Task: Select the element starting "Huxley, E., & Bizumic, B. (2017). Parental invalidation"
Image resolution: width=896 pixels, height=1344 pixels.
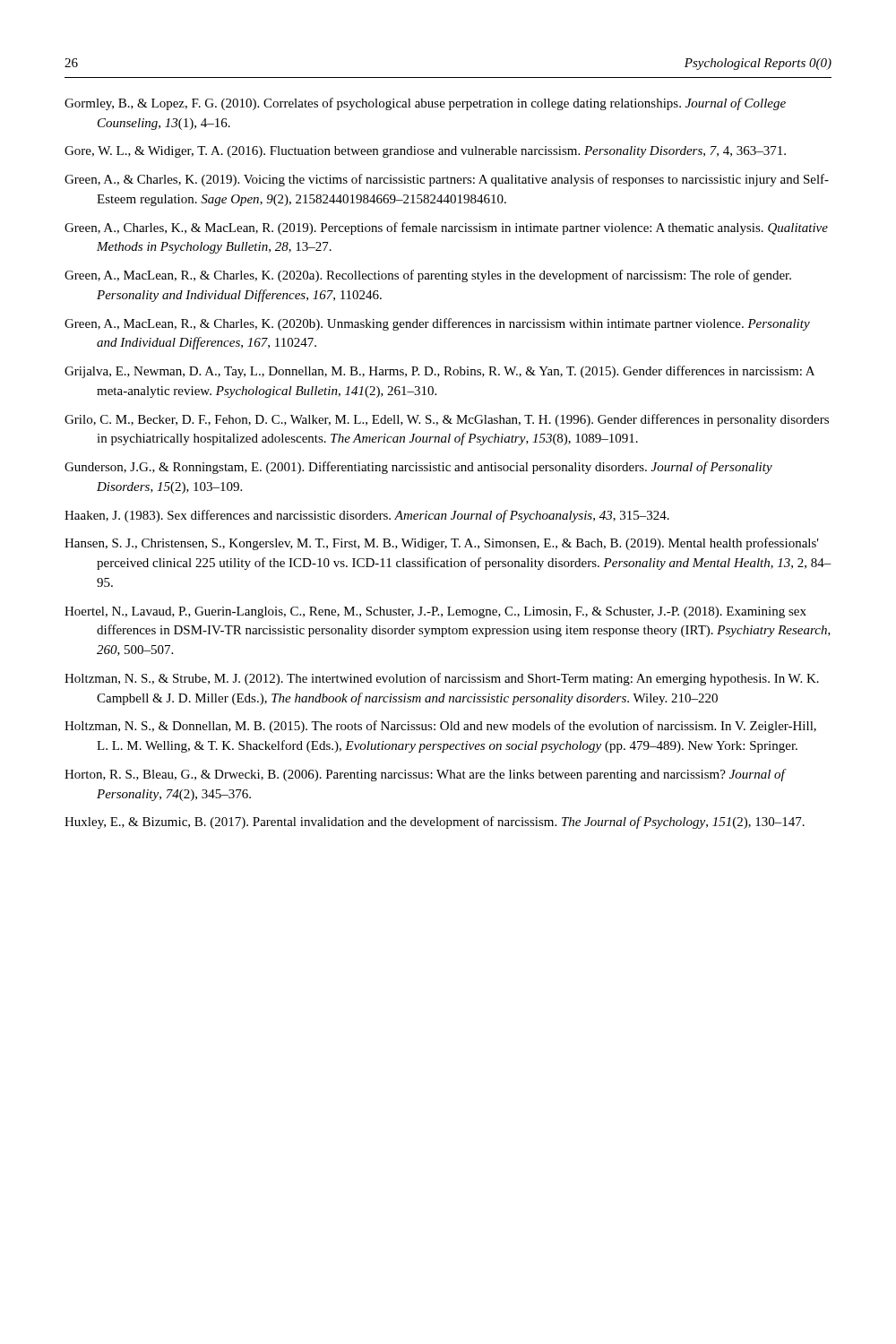Action: [x=435, y=822]
